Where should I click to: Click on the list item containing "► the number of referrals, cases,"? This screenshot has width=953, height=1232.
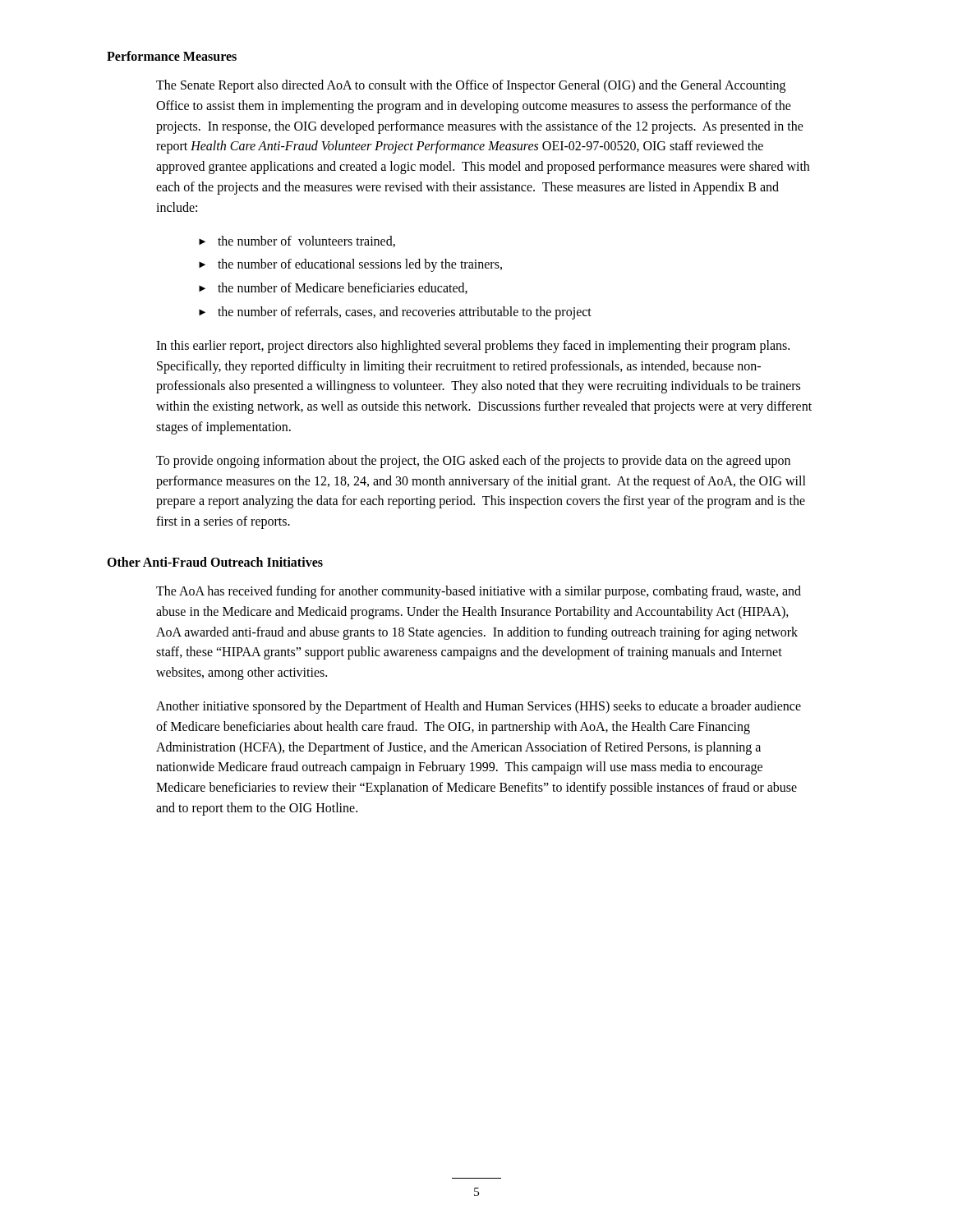394,312
